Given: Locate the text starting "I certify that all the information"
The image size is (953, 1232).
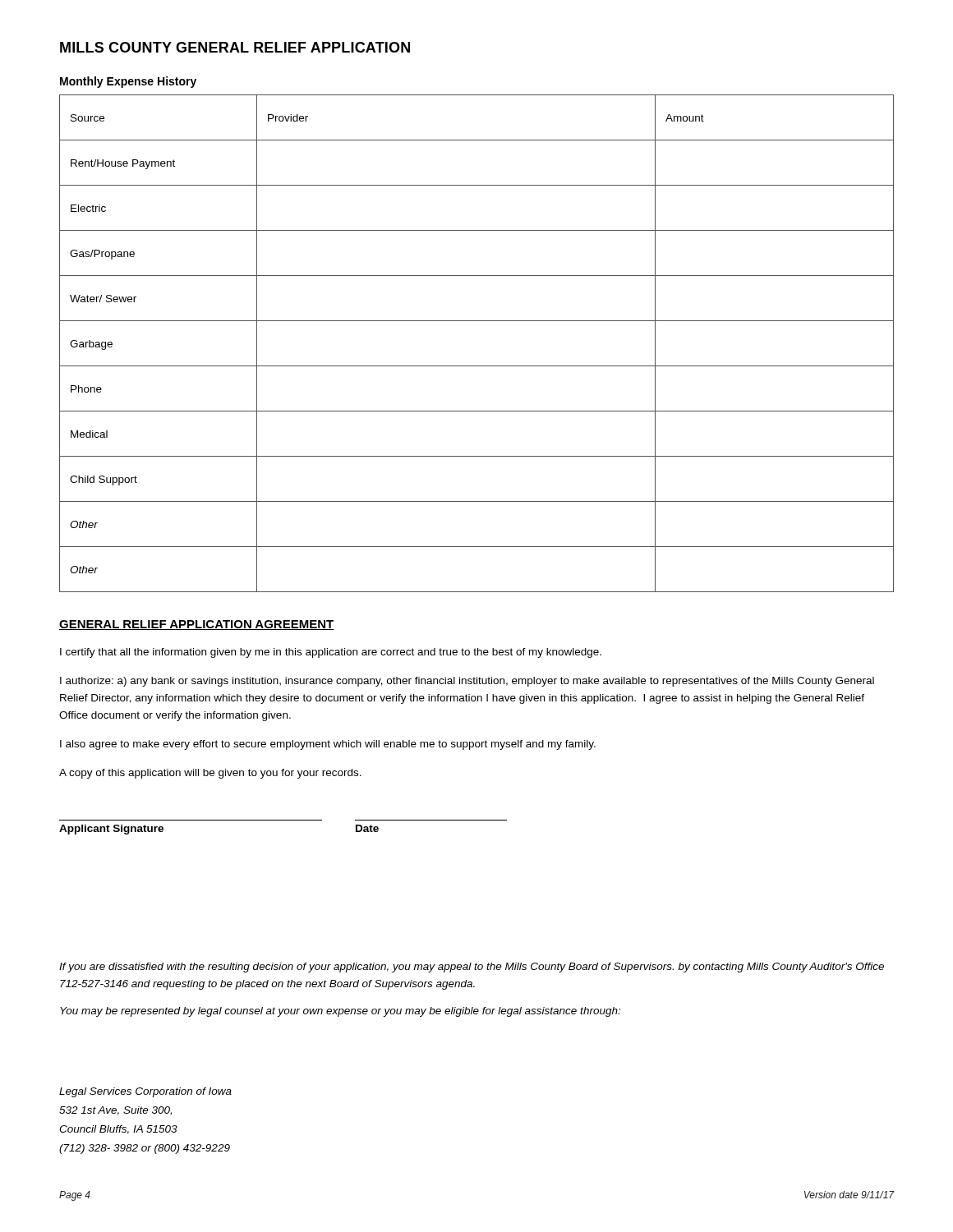Looking at the screenshot, I should pos(331,652).
